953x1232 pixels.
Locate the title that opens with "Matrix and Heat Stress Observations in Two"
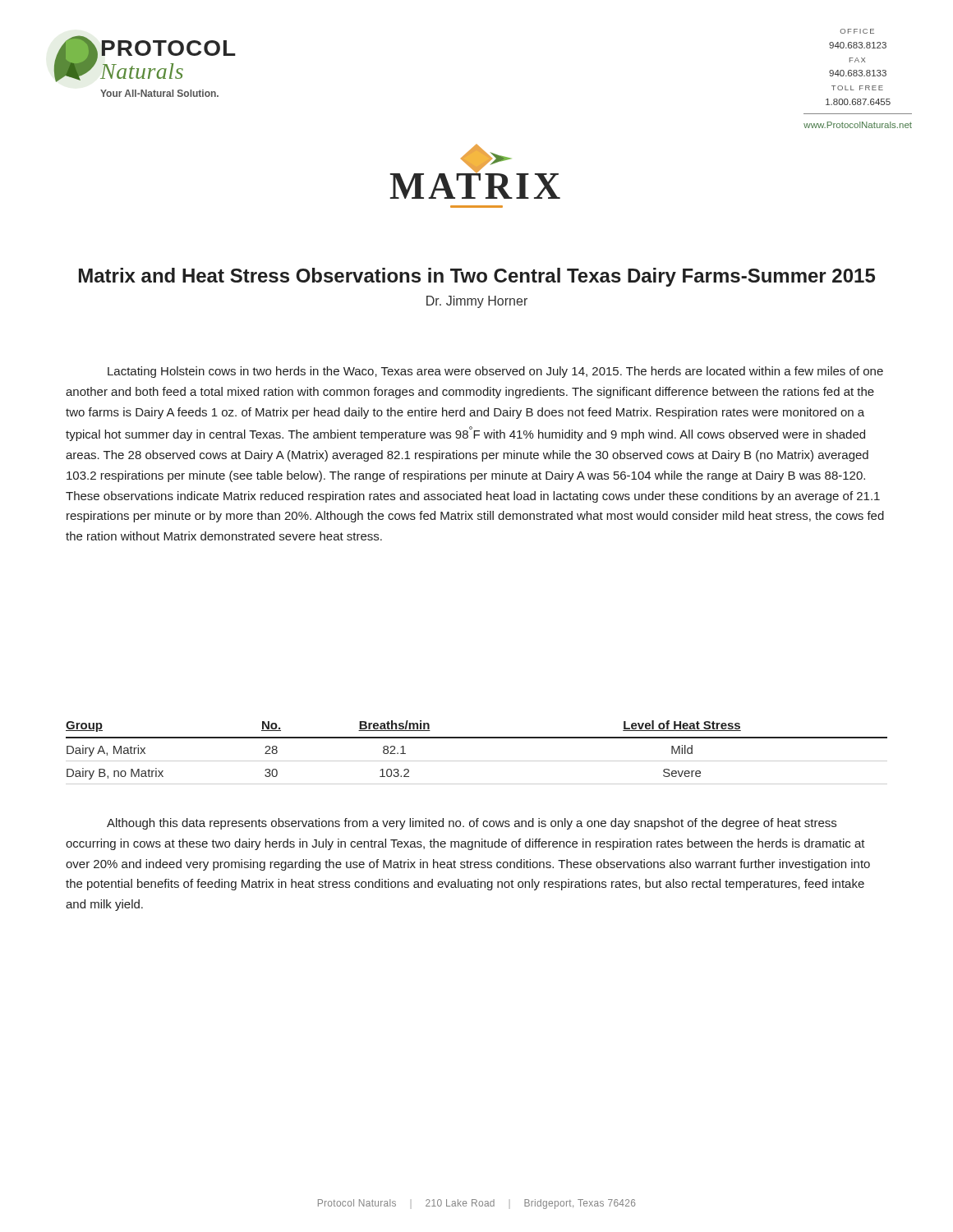point(476,286)
